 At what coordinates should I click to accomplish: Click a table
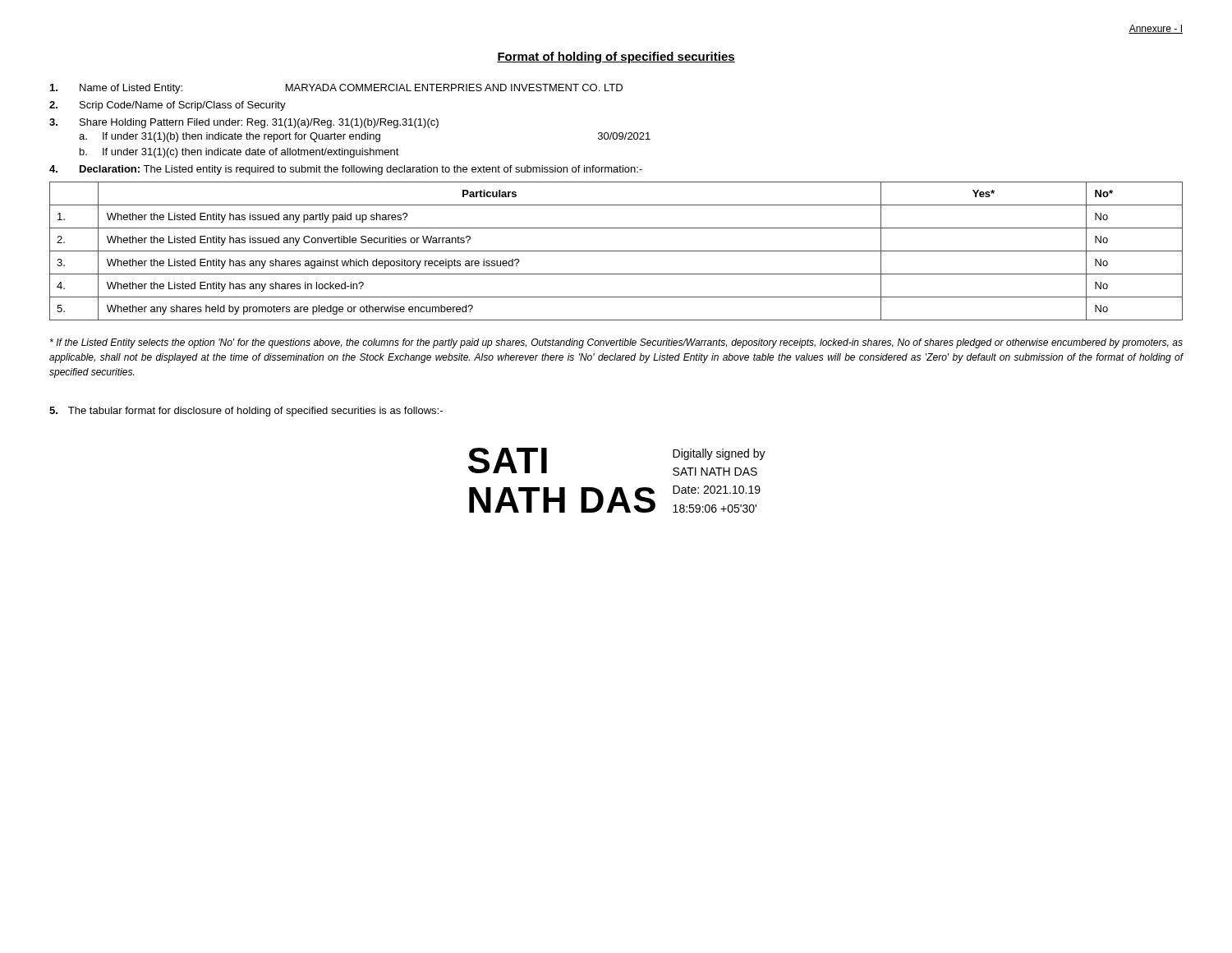pyautogui.click(x=616, y=251)
